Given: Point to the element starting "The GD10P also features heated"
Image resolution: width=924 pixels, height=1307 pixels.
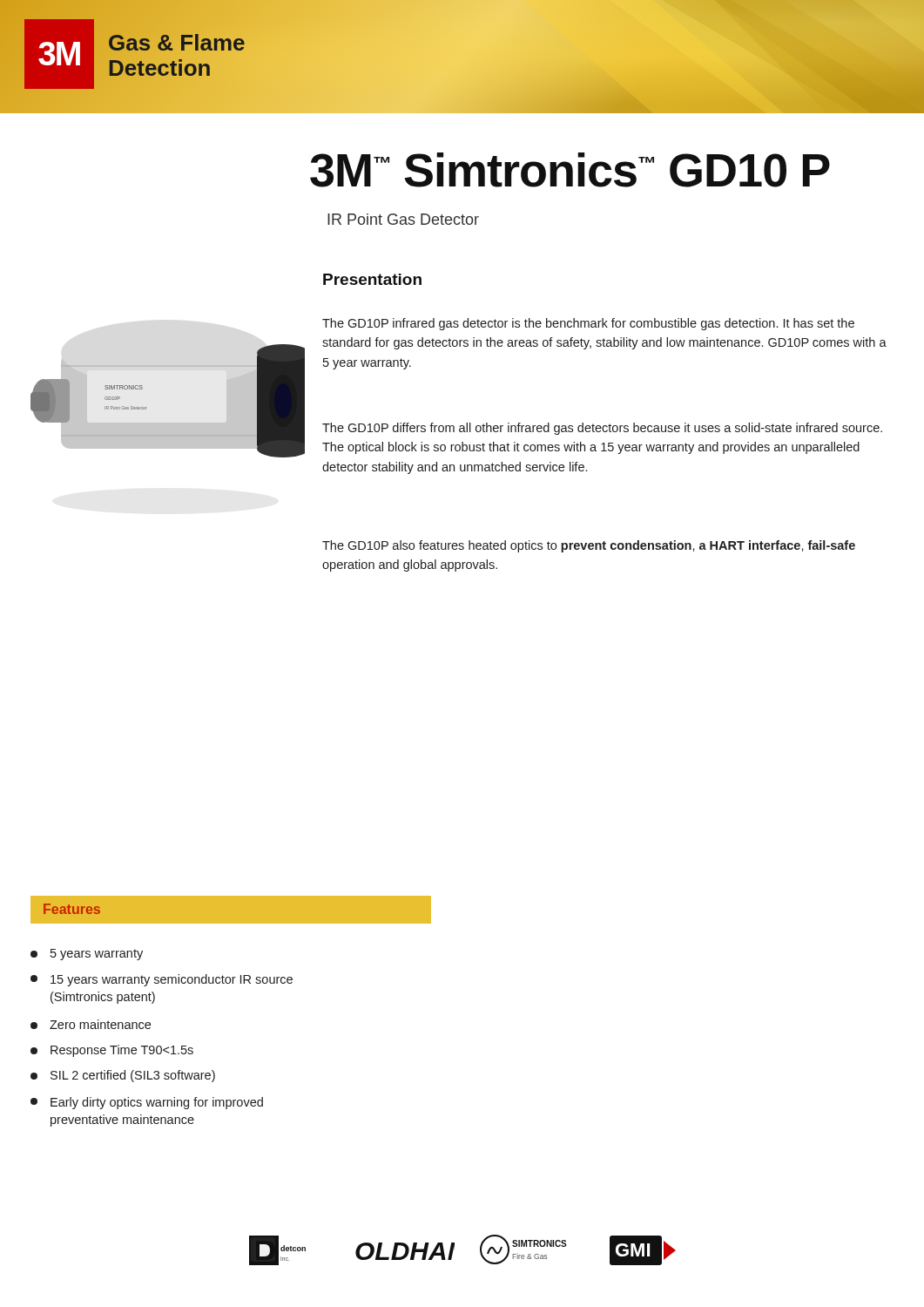Looking at the screenshot, I should coord(589,555).
